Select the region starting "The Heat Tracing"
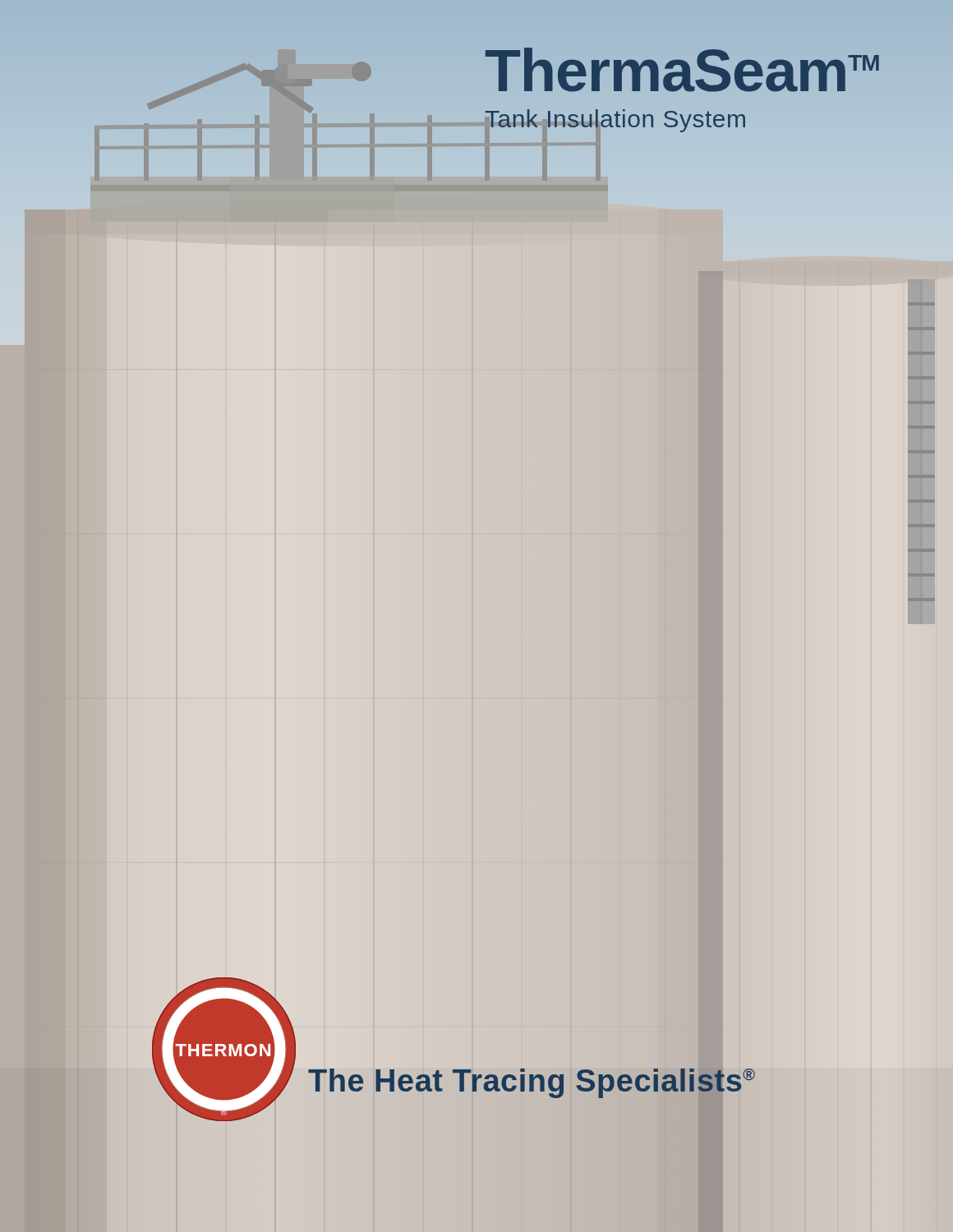 (532, 1081)
